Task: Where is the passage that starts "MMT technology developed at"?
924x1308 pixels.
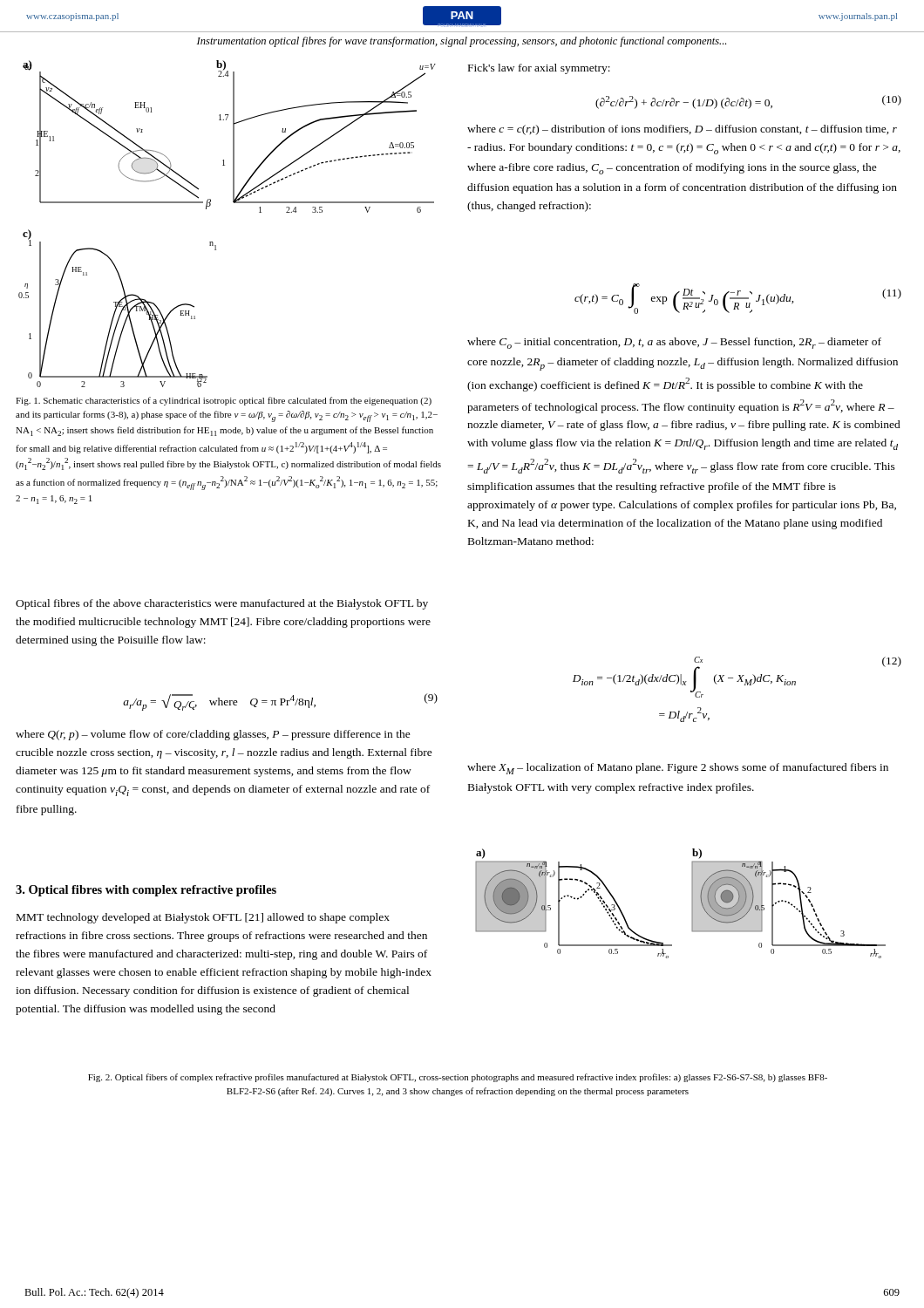Action: 228,963
